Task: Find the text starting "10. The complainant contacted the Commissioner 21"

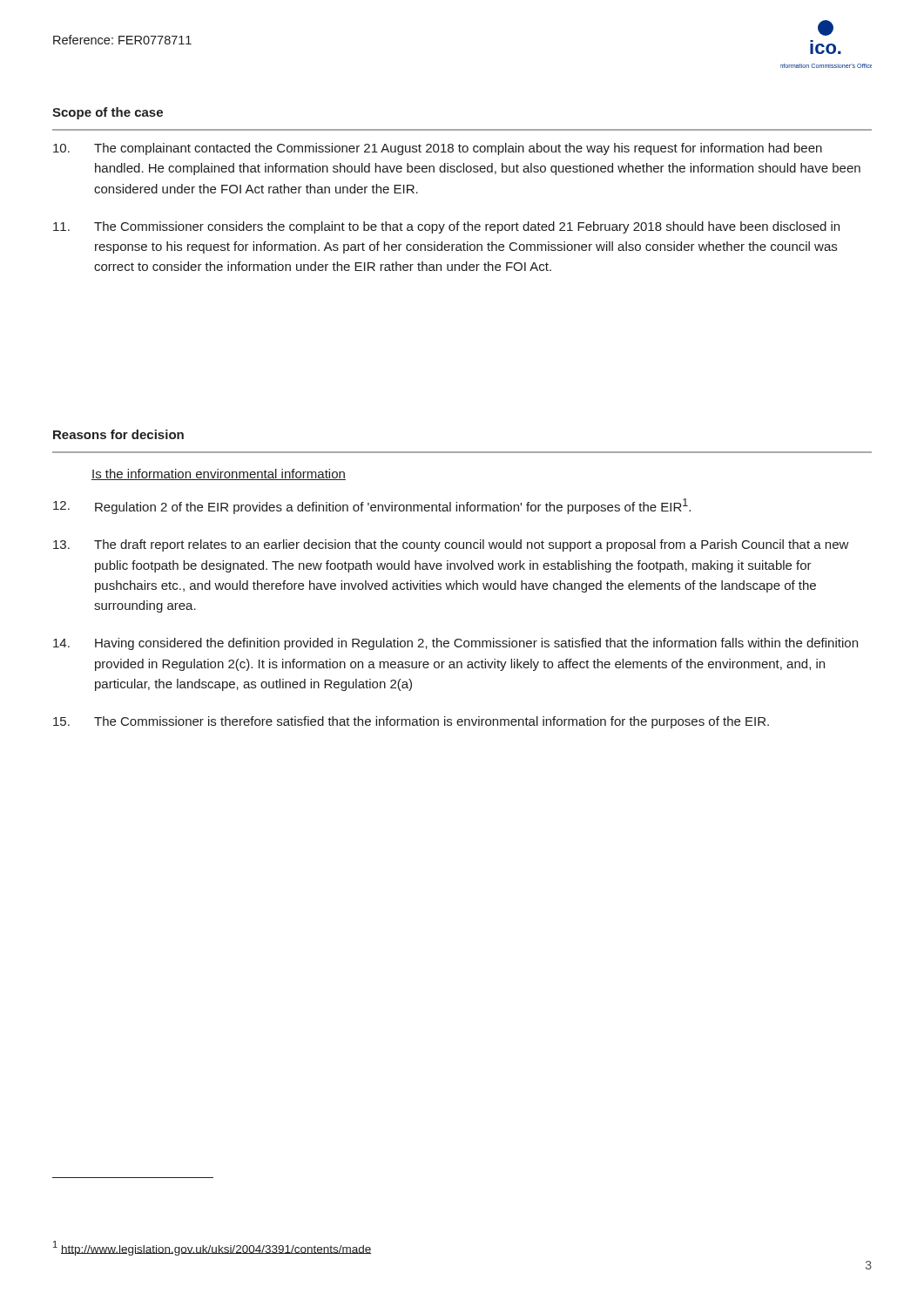Action: (x=462, y=168)
